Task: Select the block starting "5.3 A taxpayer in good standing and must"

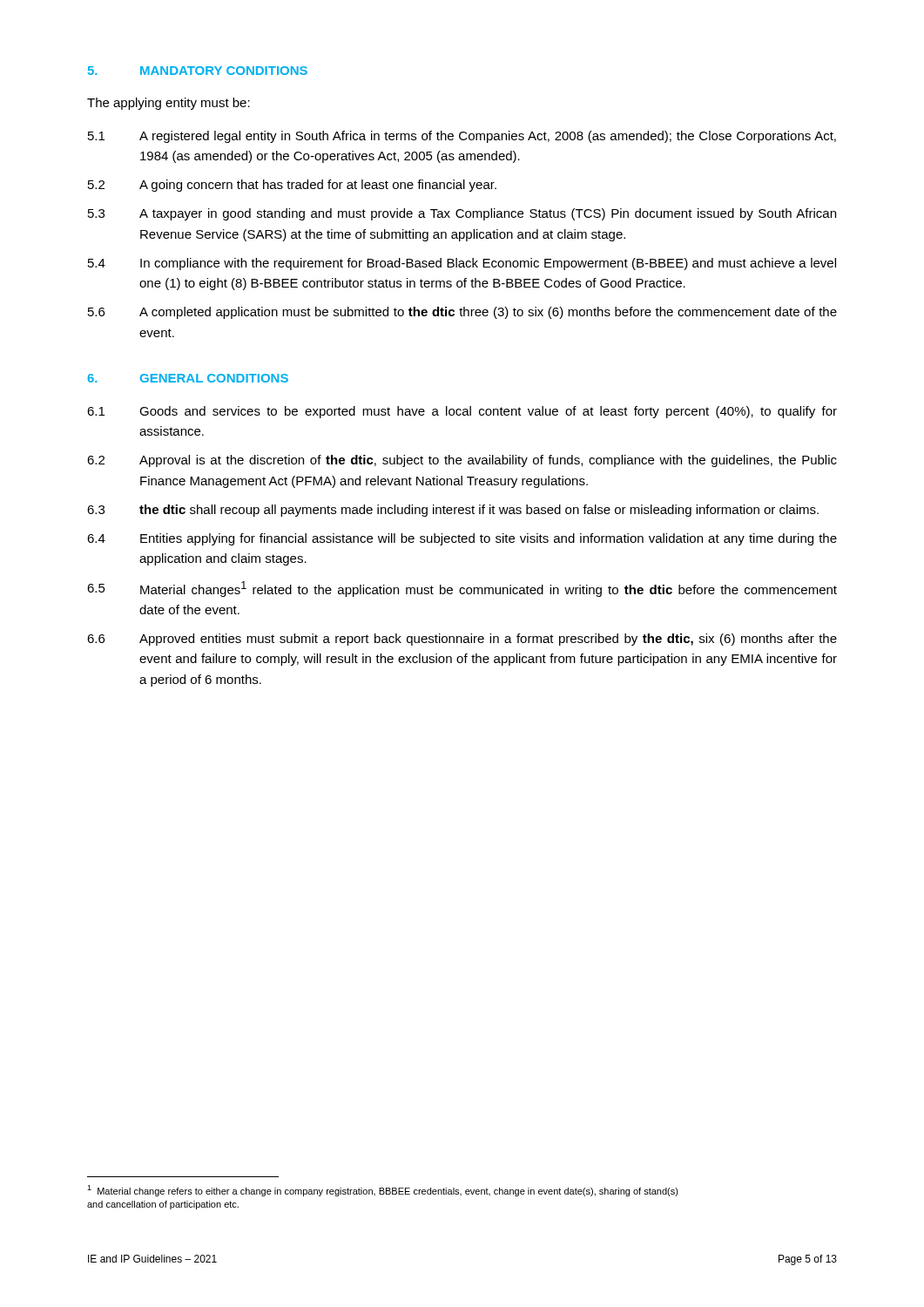Action: pyautogui.click(x=462, y=223)
